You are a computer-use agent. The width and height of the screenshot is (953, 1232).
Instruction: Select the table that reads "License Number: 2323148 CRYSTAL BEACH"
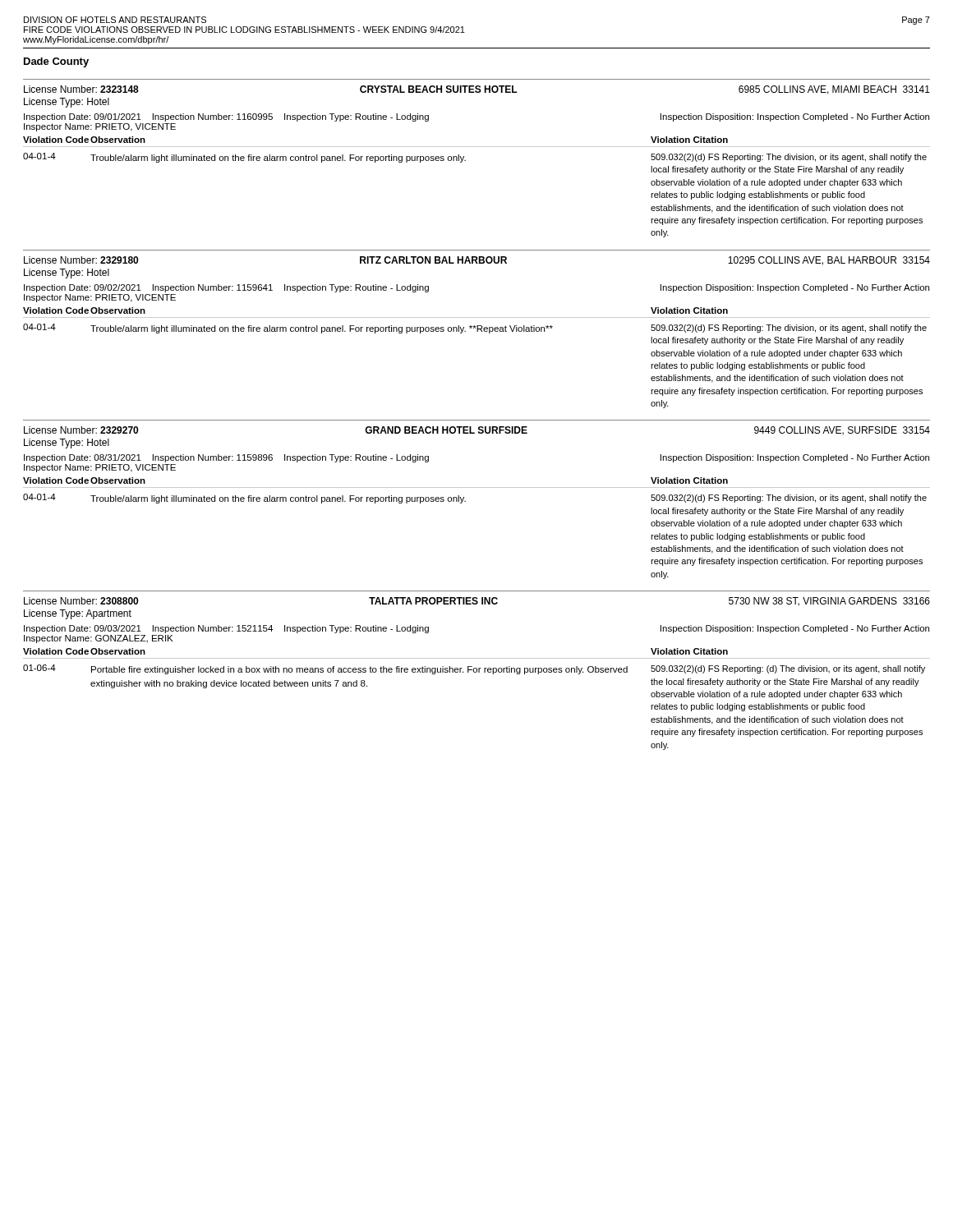coord(476,93)
